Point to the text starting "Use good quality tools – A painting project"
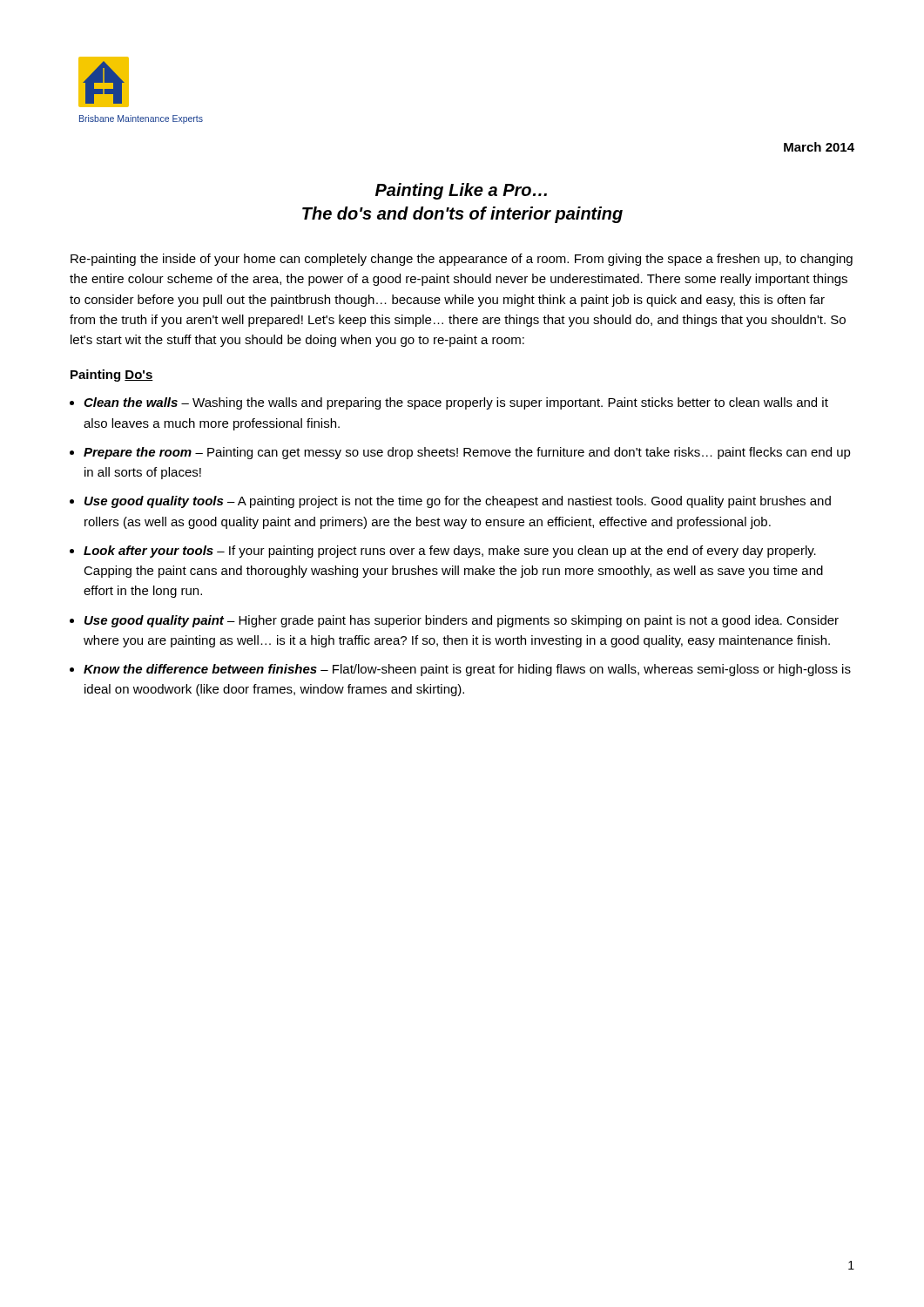Screen dimensions: 1307x924 tap(458, 511)
